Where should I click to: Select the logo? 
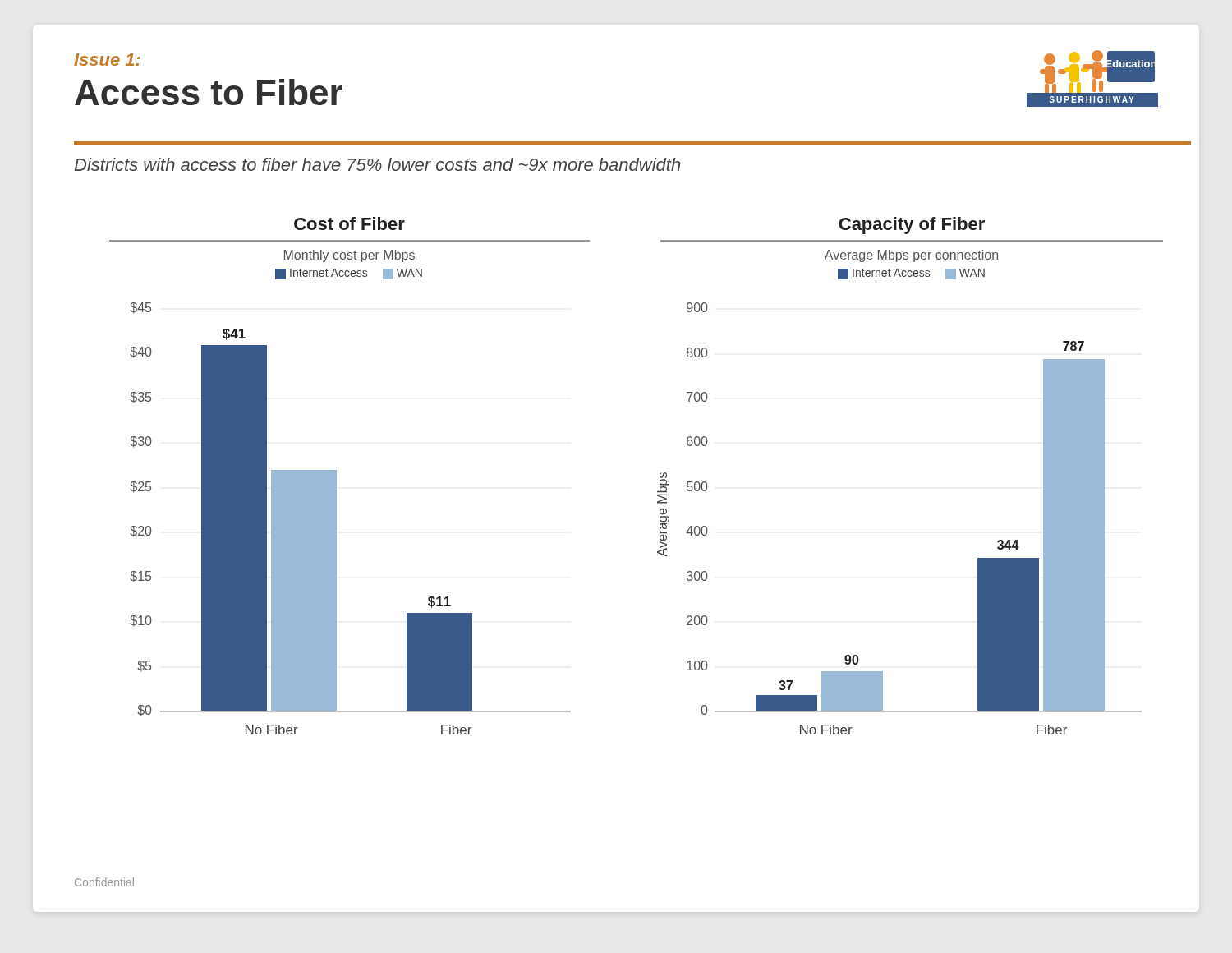[x=1092, y=77]
